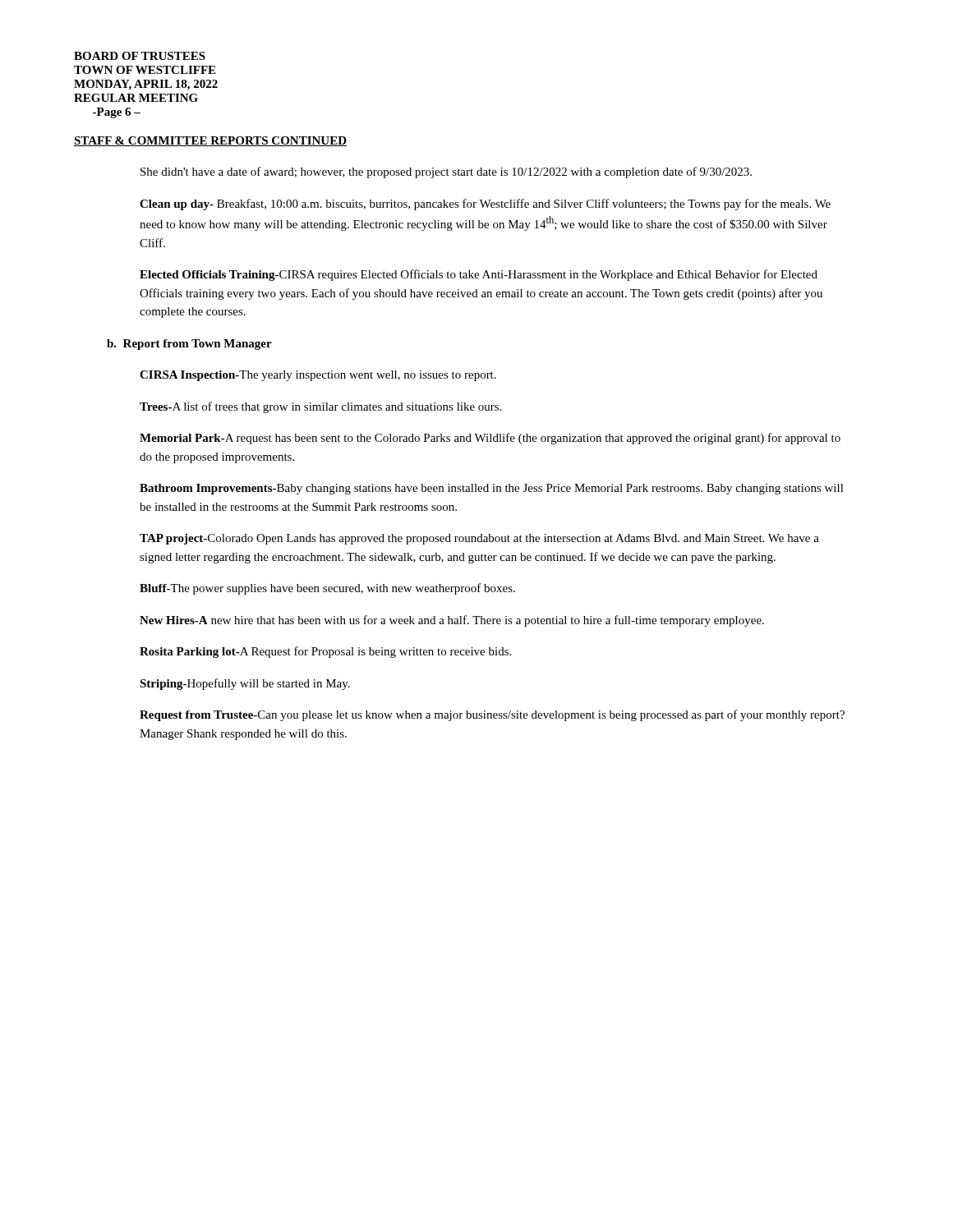Locate the region starting "STAFF & COMMITTEE REPORTS CONTINUED"
Viewport: 953px width, 1232px height.
click(x=210, y=140)
